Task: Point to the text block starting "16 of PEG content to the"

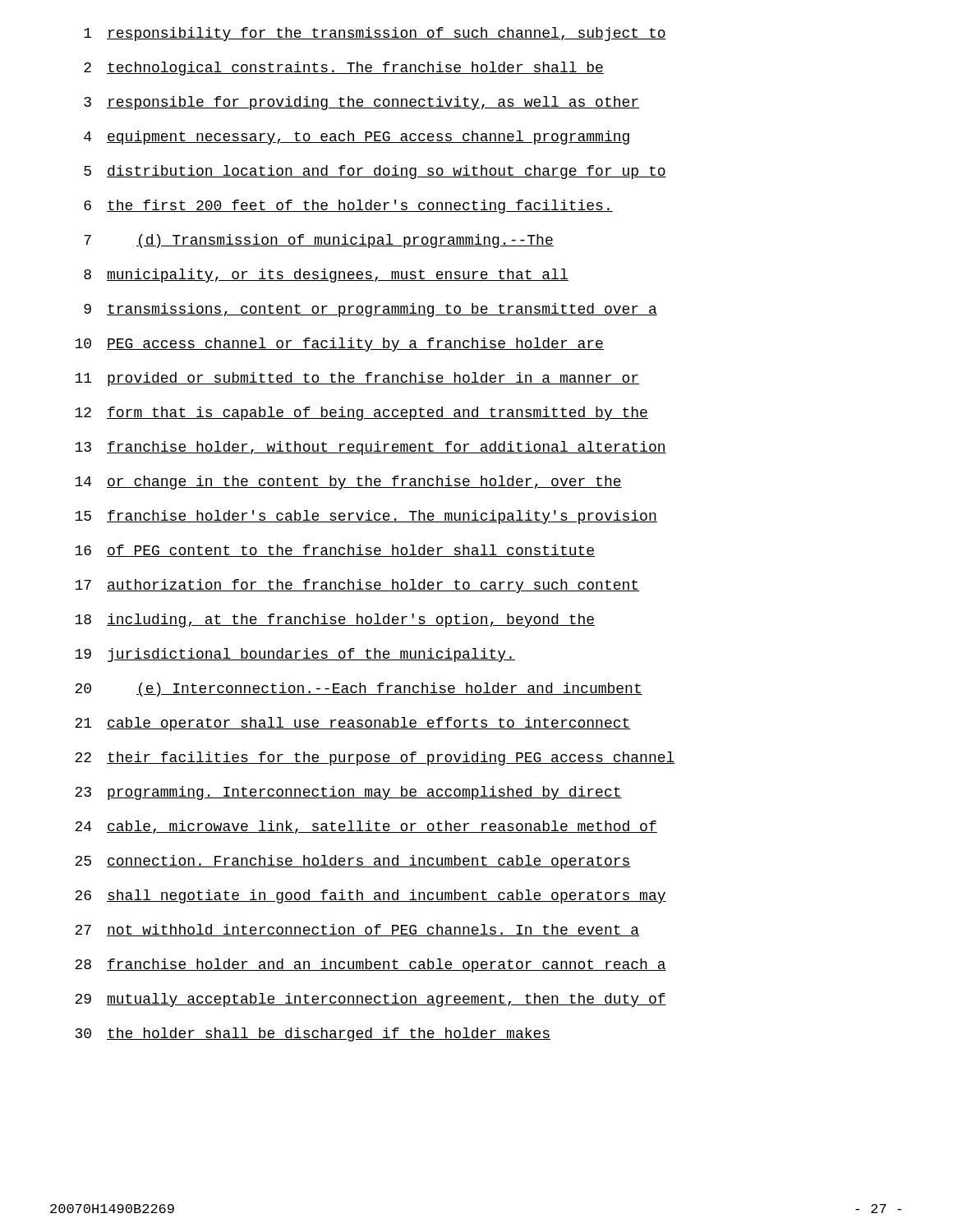Action: [x=476, y=551]
